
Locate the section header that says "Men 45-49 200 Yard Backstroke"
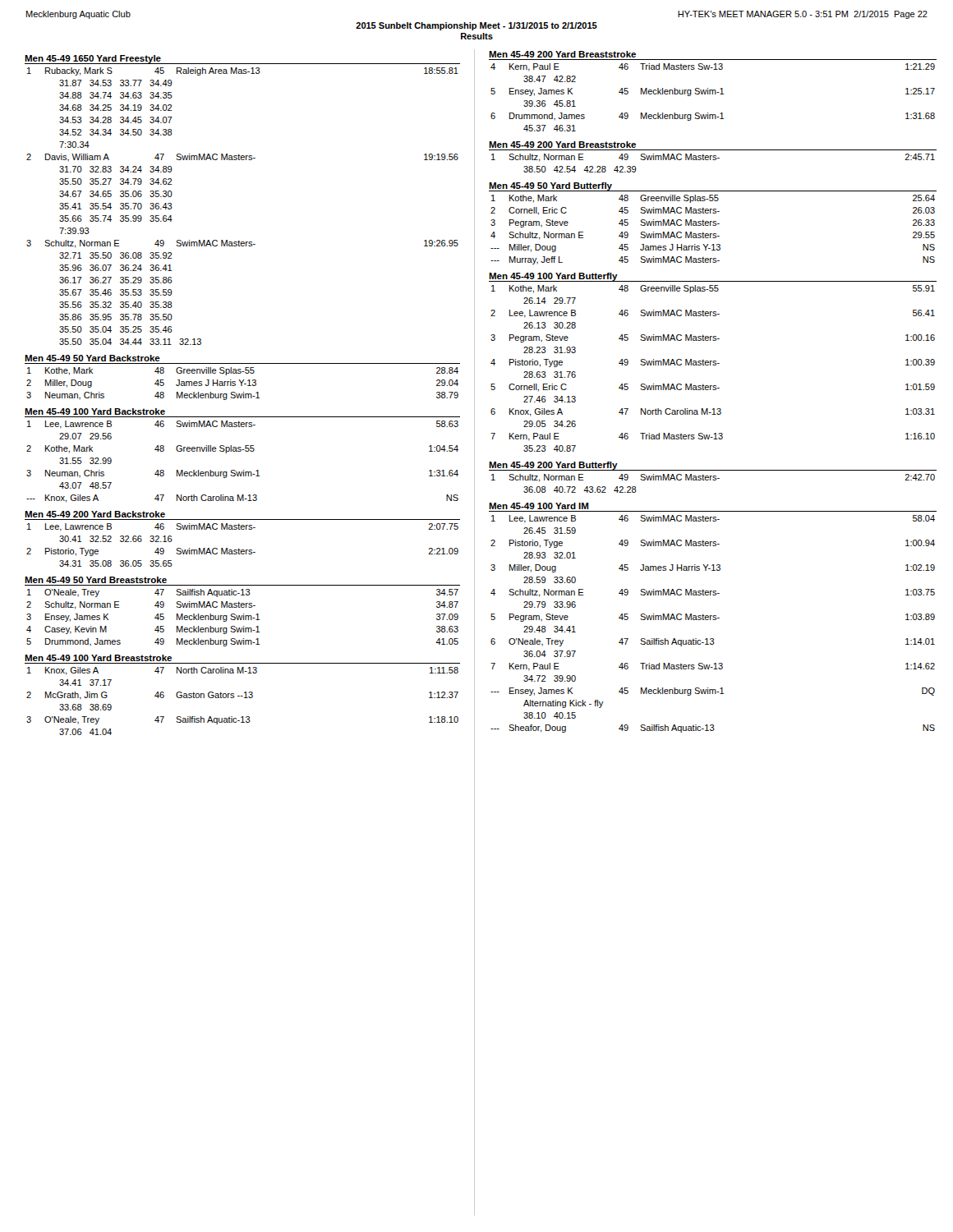coord(95,514)
